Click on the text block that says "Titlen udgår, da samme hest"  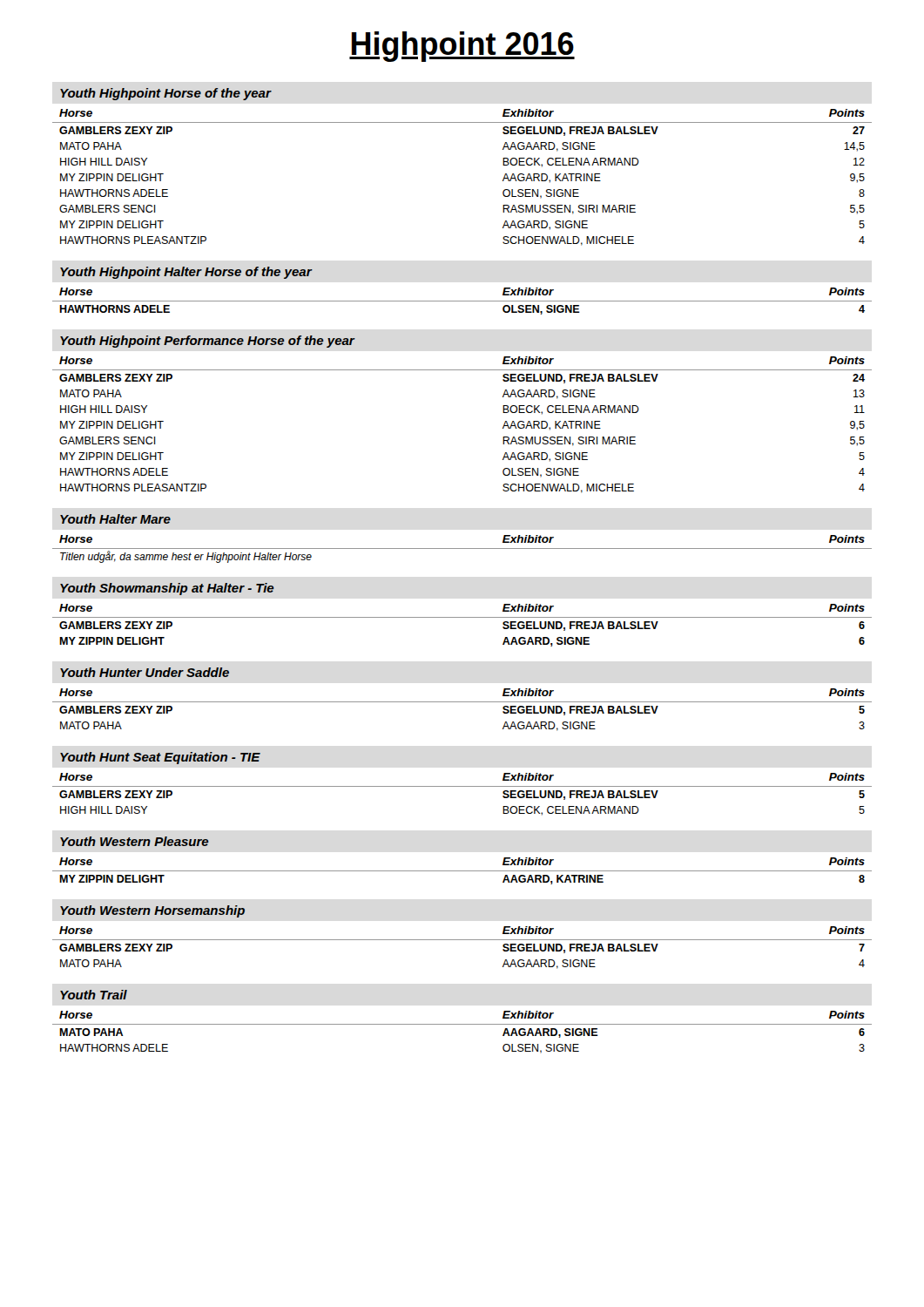point(186,557)
